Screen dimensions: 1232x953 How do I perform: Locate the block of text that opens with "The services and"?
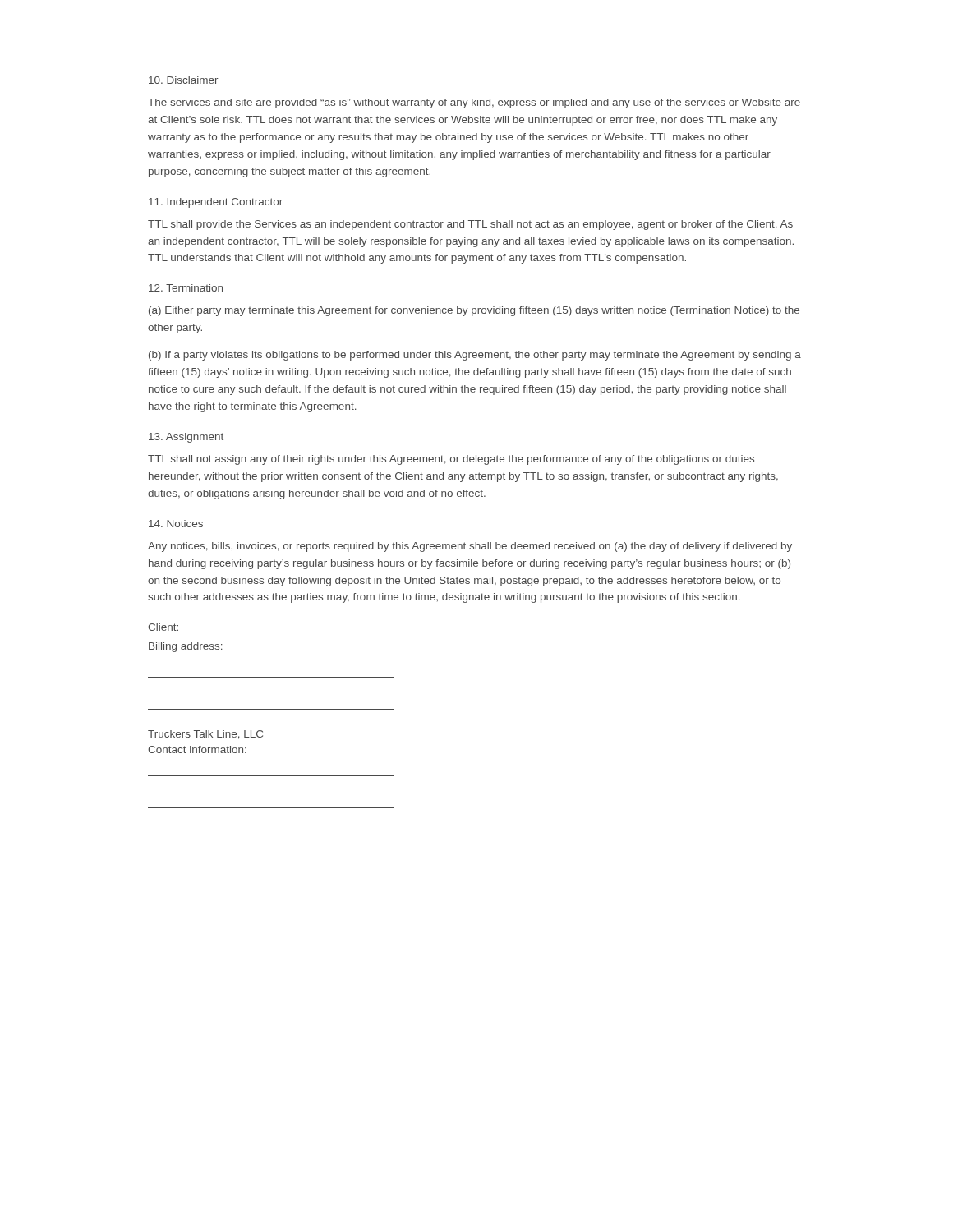(x=474, y=137)
